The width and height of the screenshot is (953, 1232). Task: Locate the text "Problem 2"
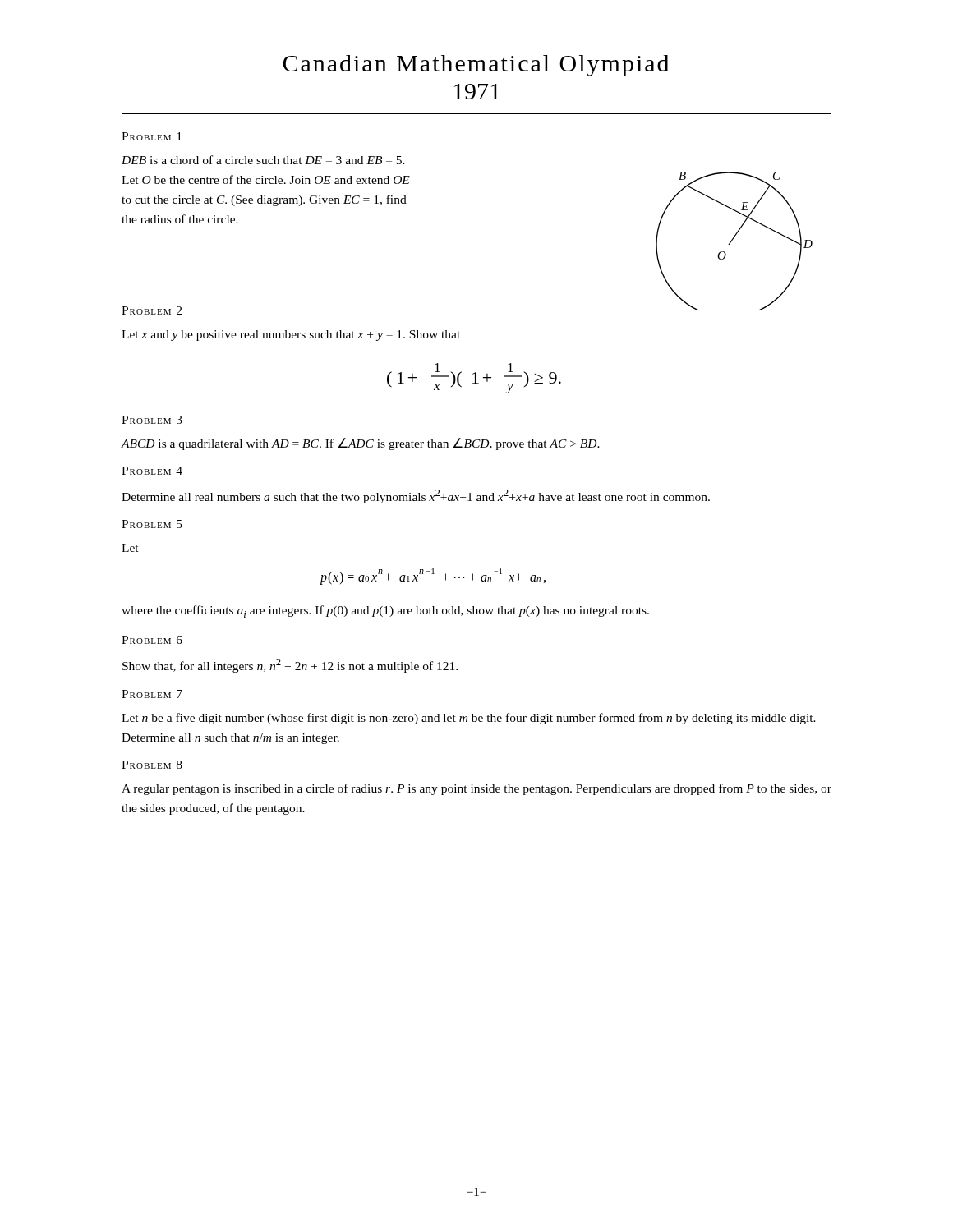click(x=152, y=310)
